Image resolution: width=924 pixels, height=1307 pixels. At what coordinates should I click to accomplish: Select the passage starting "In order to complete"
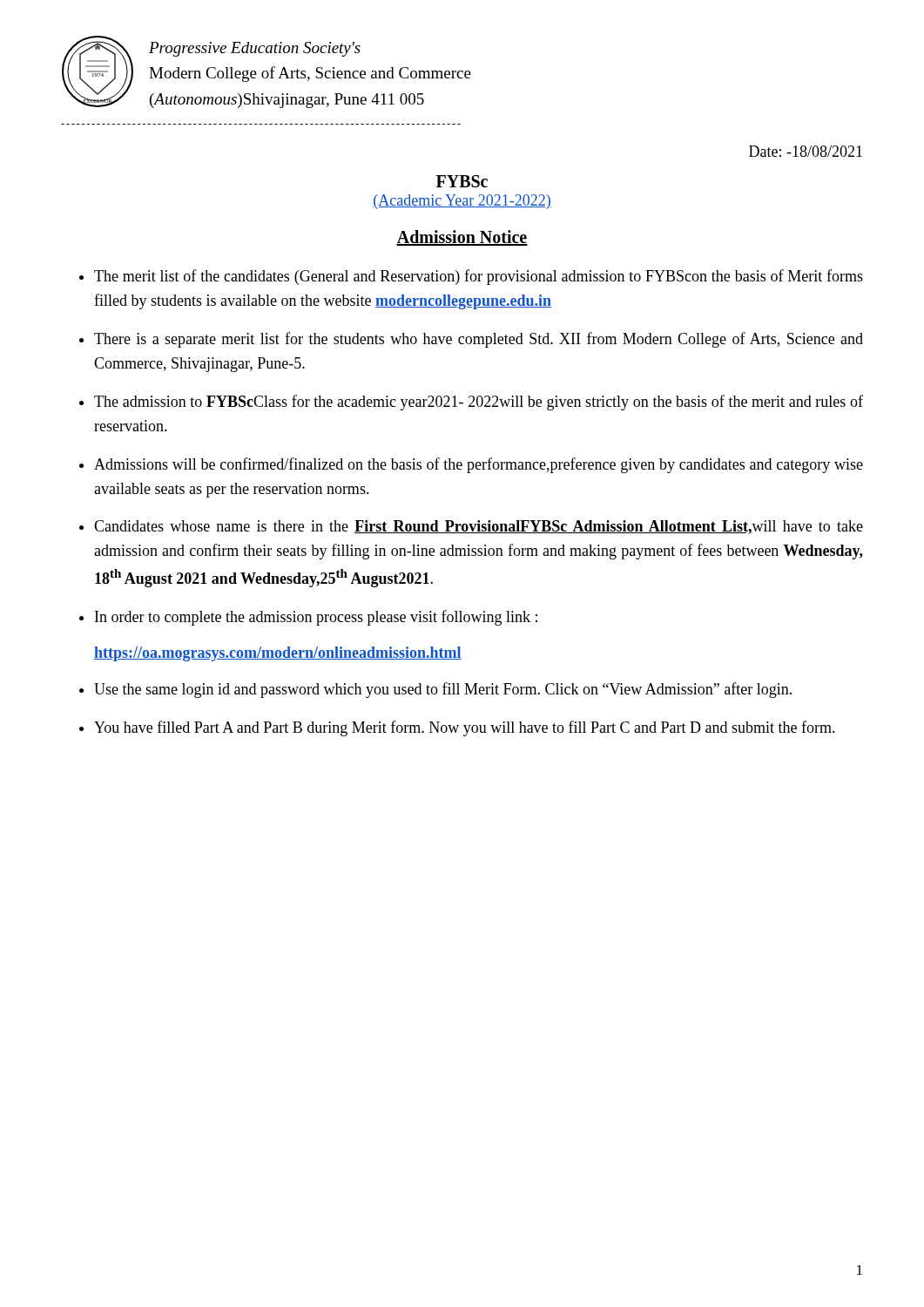[x=316, y=617]
